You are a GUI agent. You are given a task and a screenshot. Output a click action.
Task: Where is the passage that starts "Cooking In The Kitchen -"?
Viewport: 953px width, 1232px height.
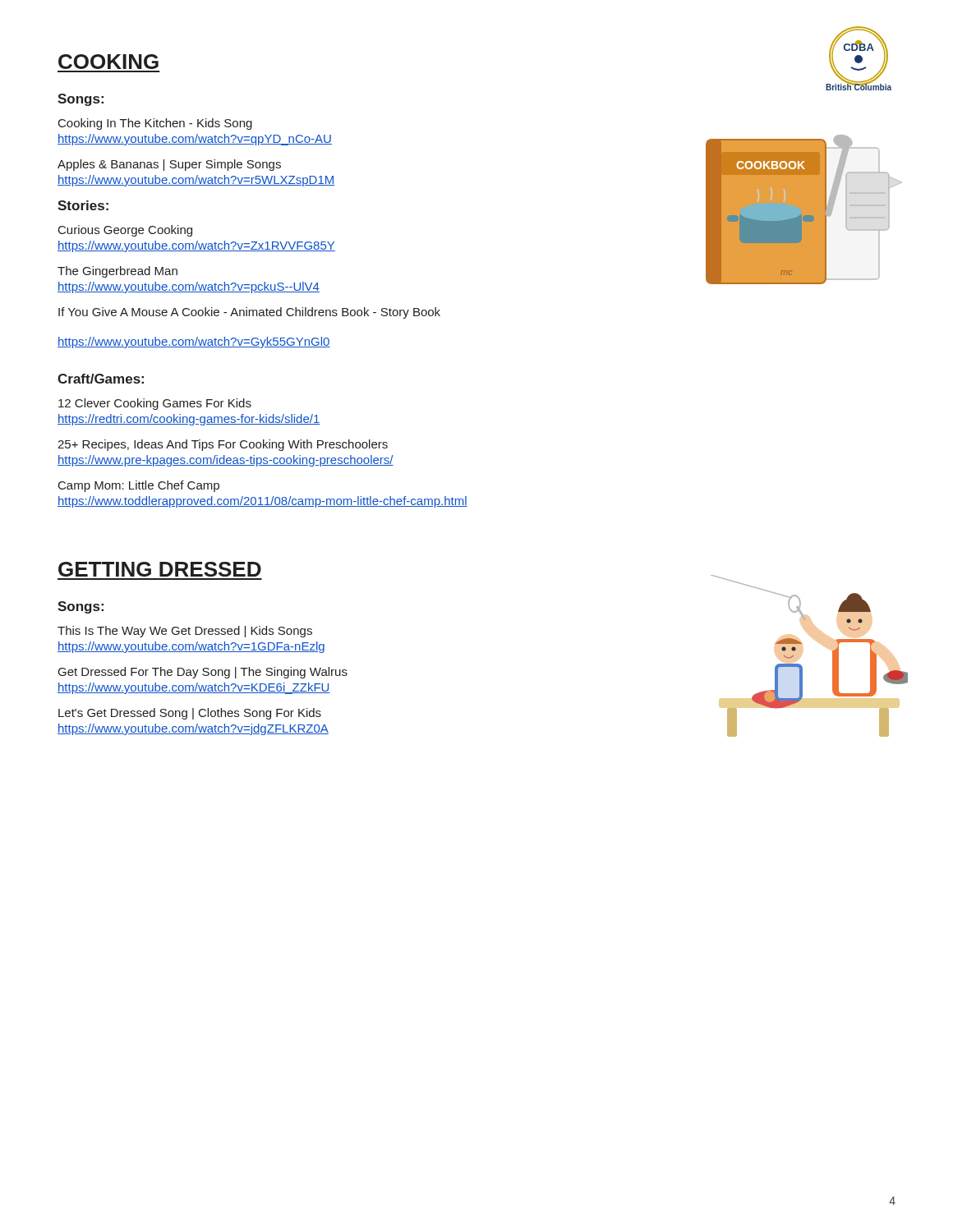click(155, 124)
